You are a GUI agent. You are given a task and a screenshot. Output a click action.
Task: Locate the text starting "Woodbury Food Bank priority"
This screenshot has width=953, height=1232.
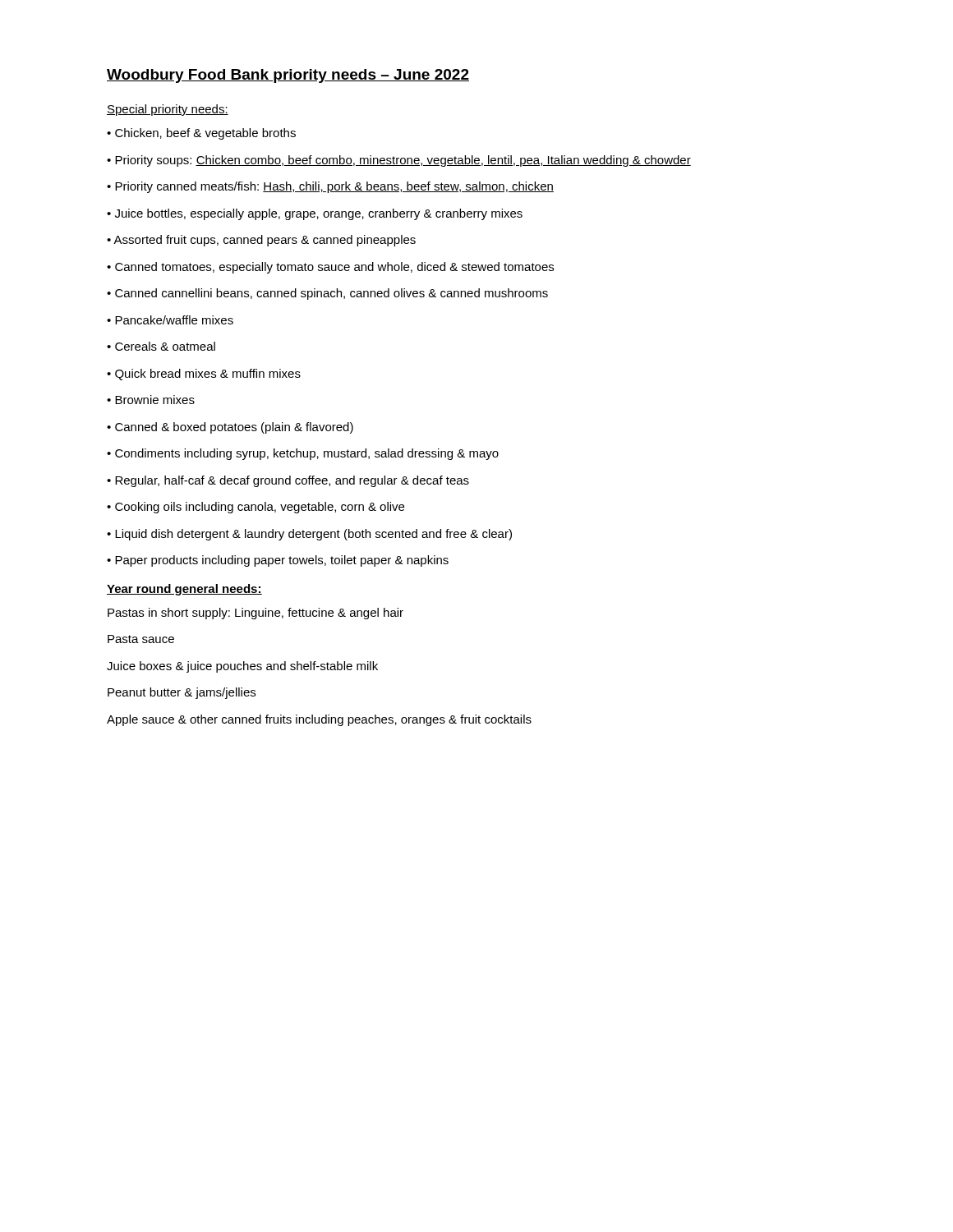(288, 74)
